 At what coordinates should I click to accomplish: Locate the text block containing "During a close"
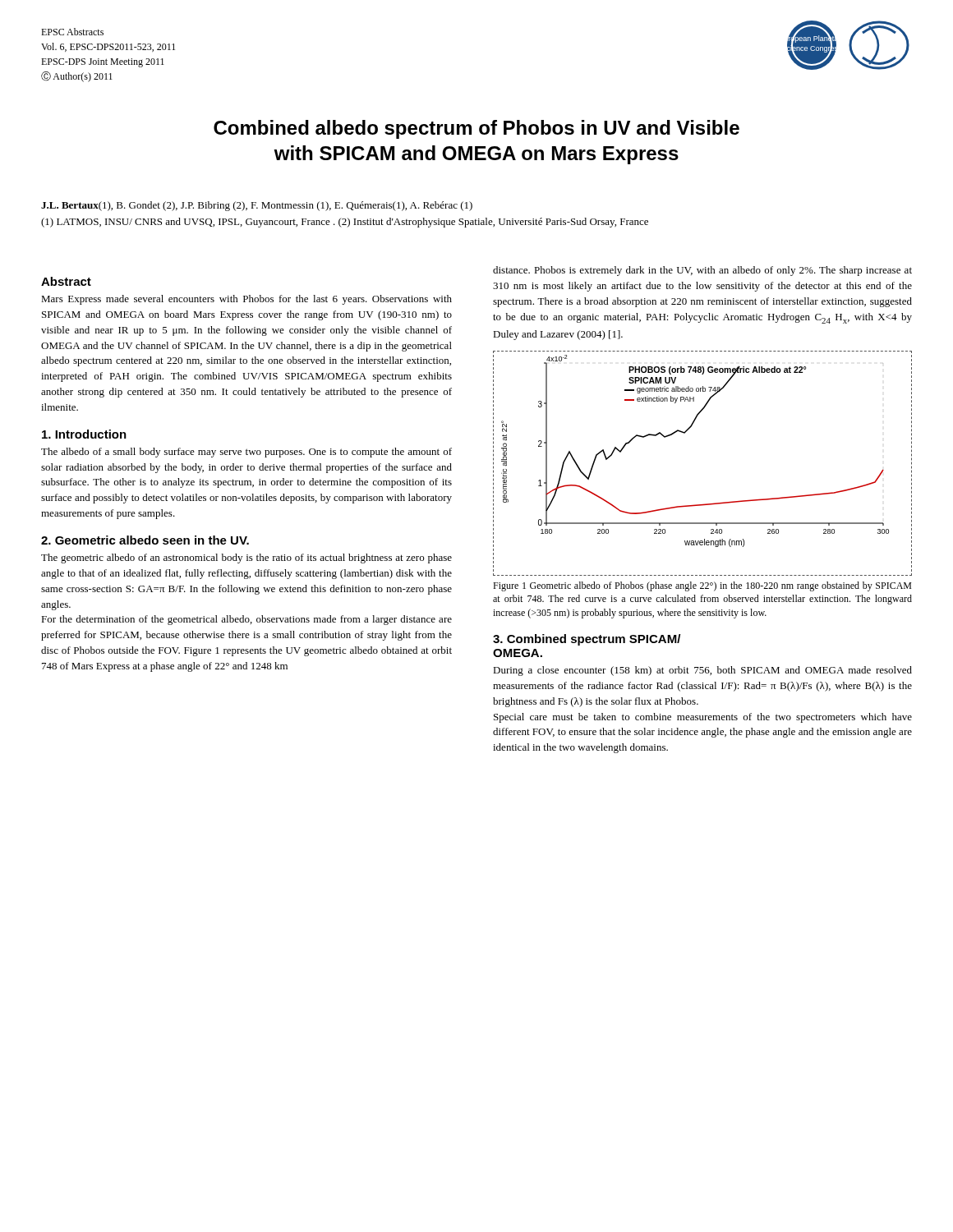click(702, 709)
